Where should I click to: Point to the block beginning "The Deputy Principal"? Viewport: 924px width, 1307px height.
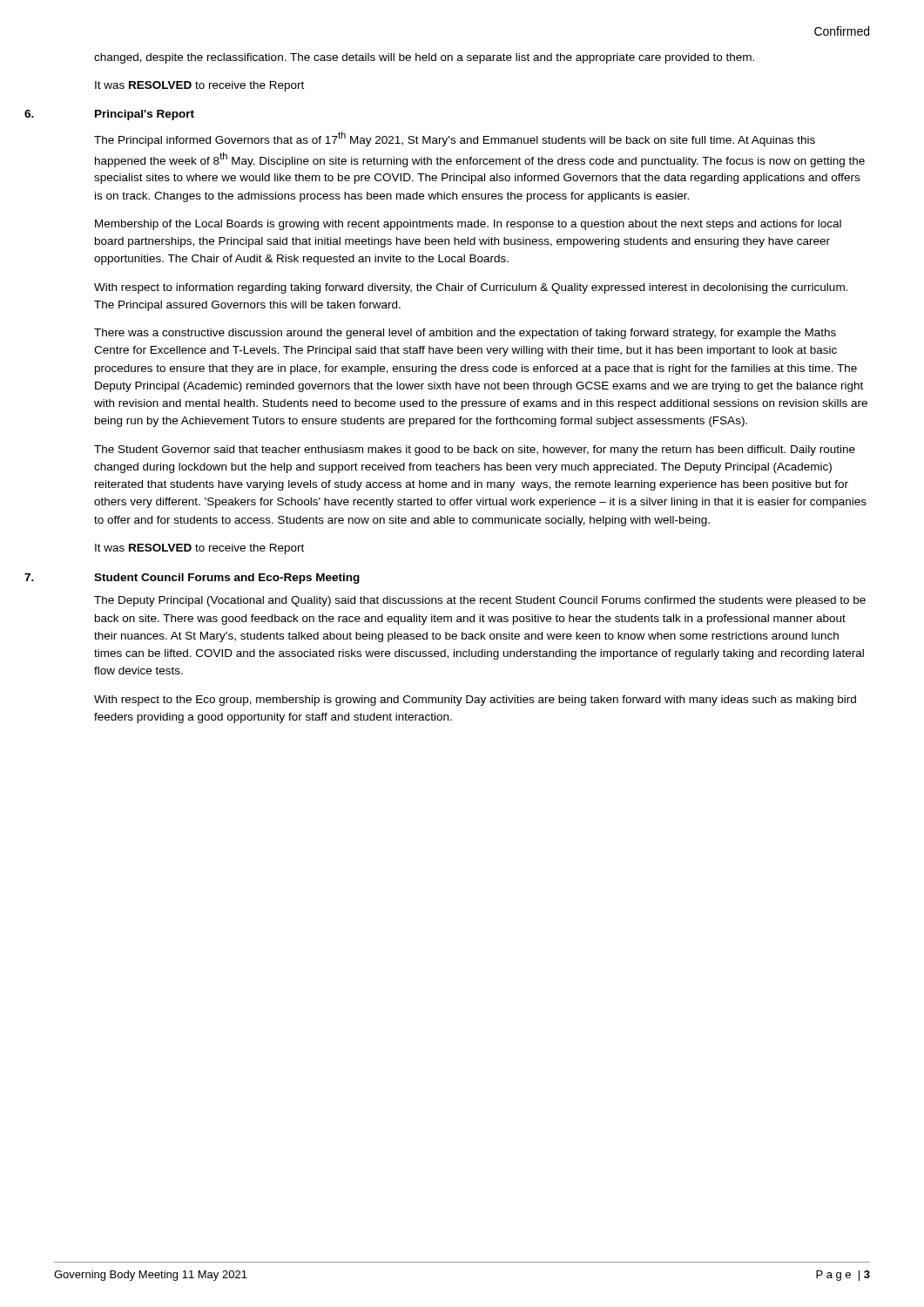pyautogui.click(x=480, y=635)
